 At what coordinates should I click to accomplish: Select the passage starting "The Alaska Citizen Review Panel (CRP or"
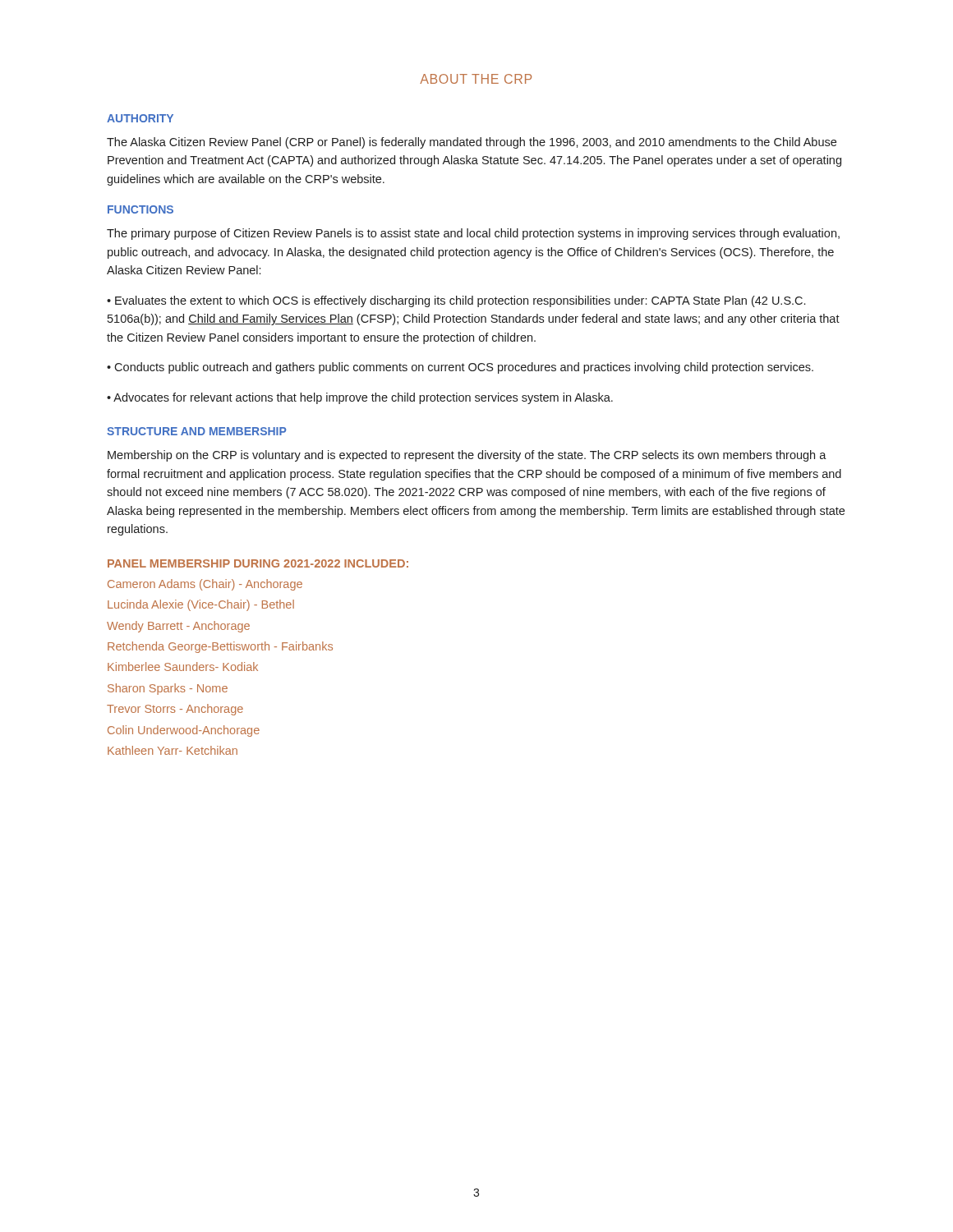tap(474, 161)
